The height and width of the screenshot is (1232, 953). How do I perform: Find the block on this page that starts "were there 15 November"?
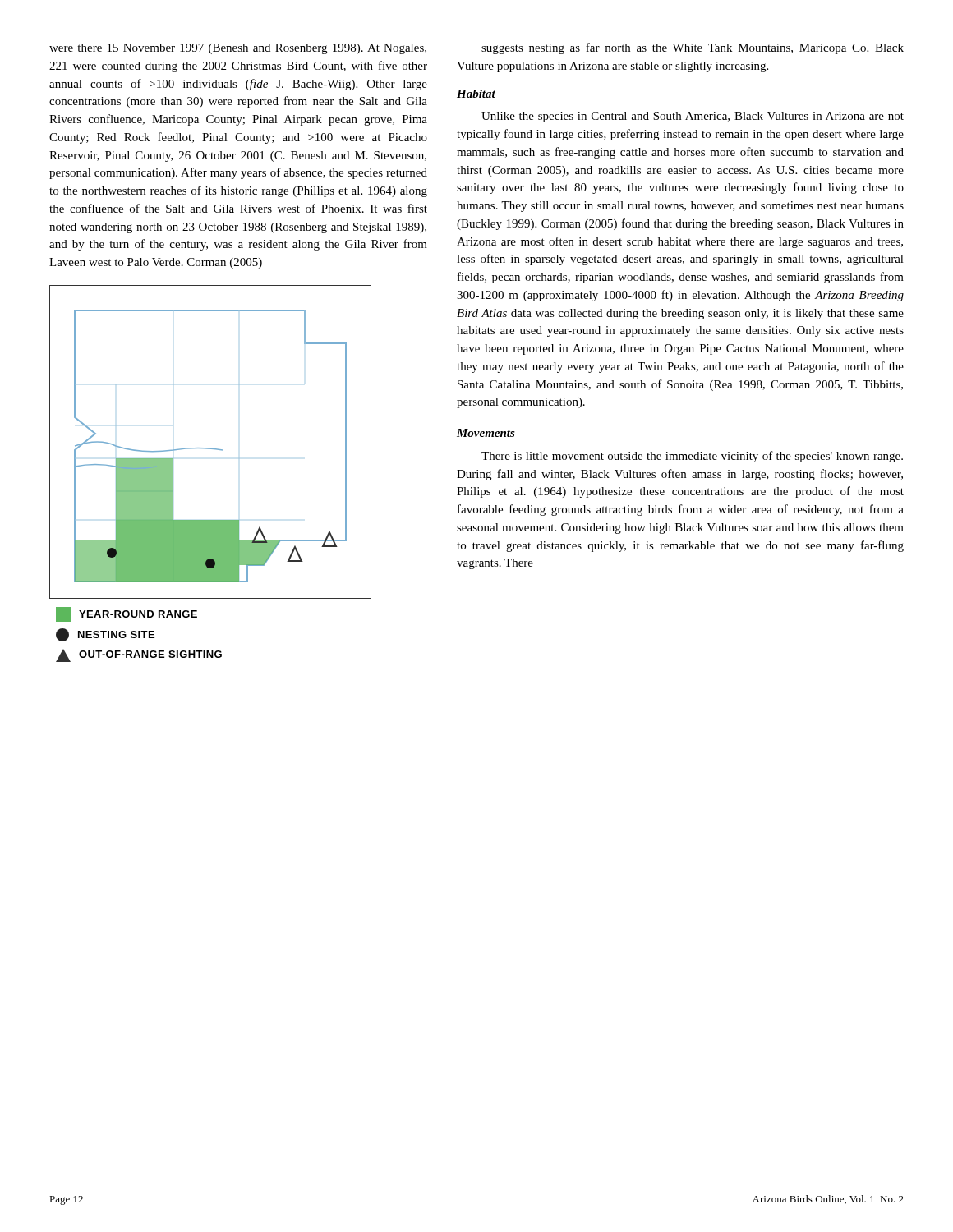coord(238,156)
